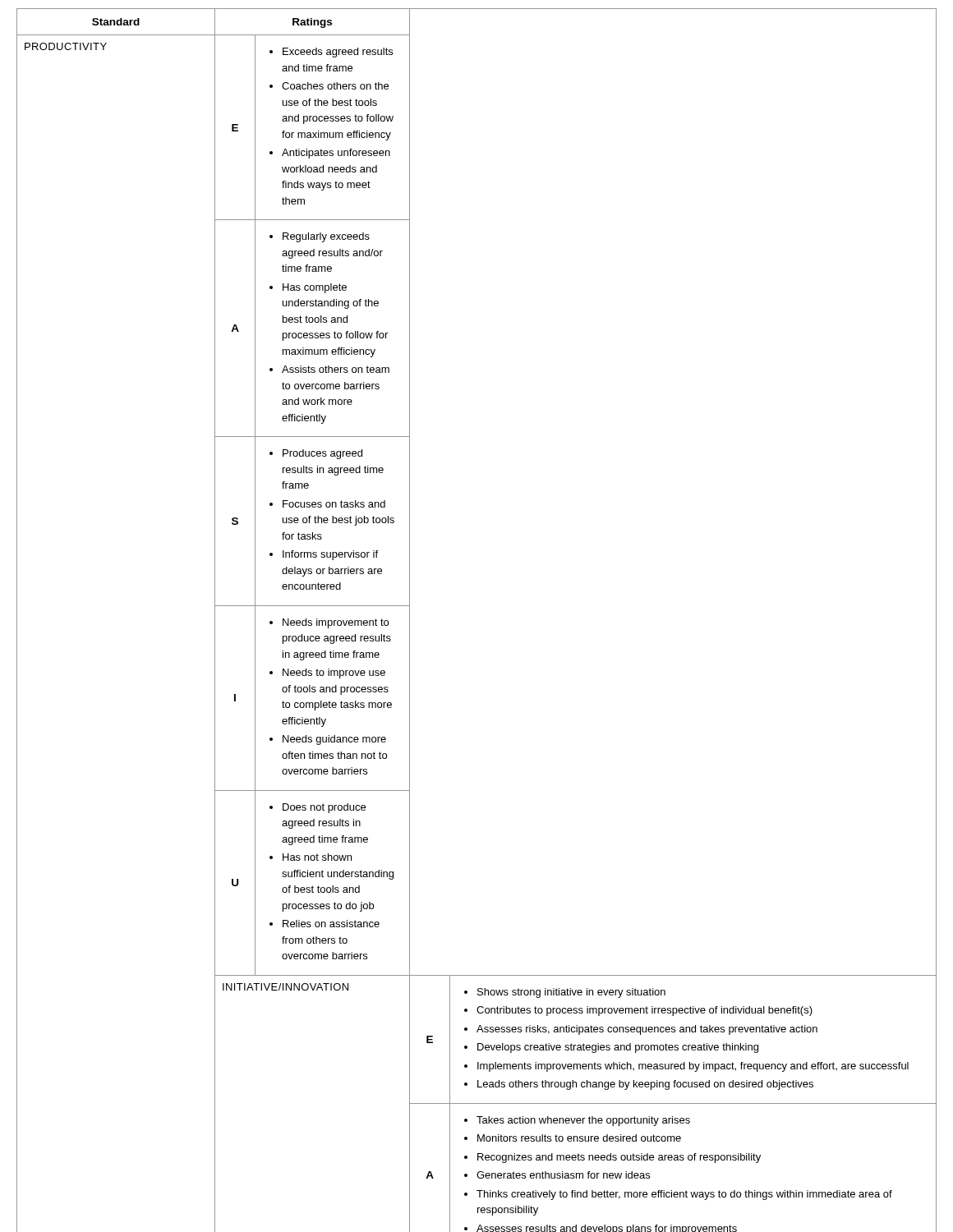Click on the table containing "Ratings"
The image size is (953, 1232).
[476, 620]
